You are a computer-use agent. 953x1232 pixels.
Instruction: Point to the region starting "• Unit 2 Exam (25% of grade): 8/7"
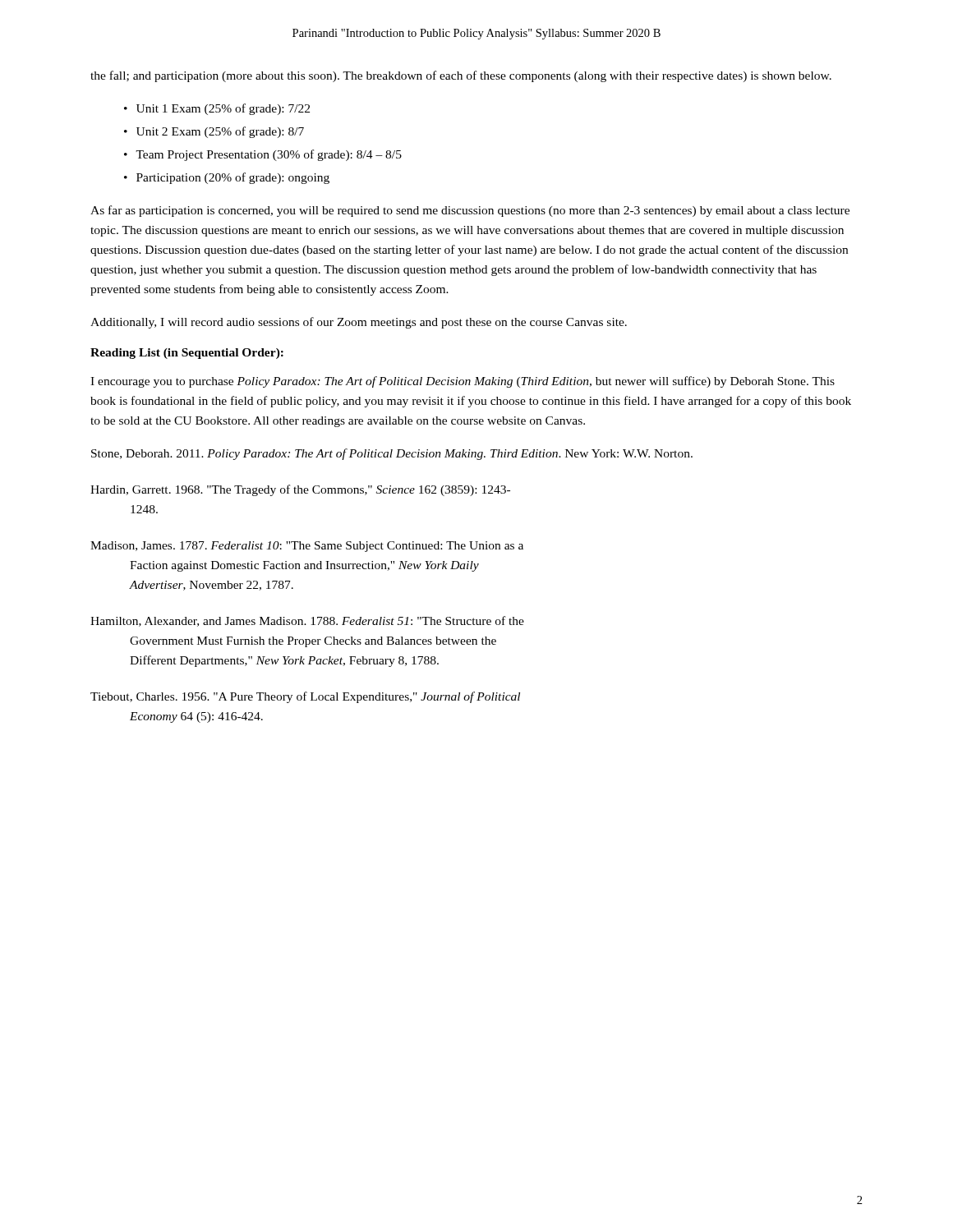pyautogui.click(x=214, y=131)
